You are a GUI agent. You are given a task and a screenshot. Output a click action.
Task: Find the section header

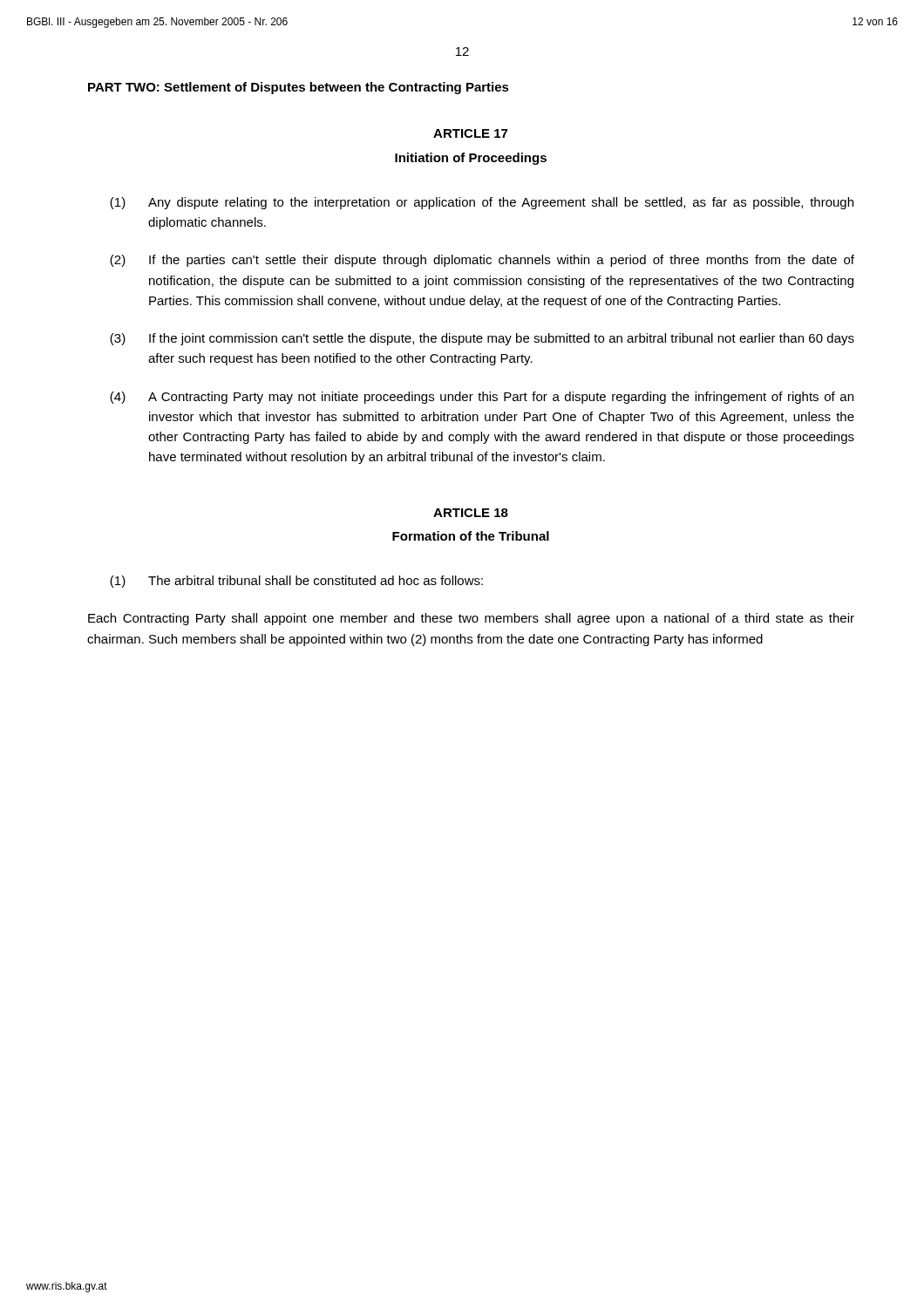pos(298,87)
